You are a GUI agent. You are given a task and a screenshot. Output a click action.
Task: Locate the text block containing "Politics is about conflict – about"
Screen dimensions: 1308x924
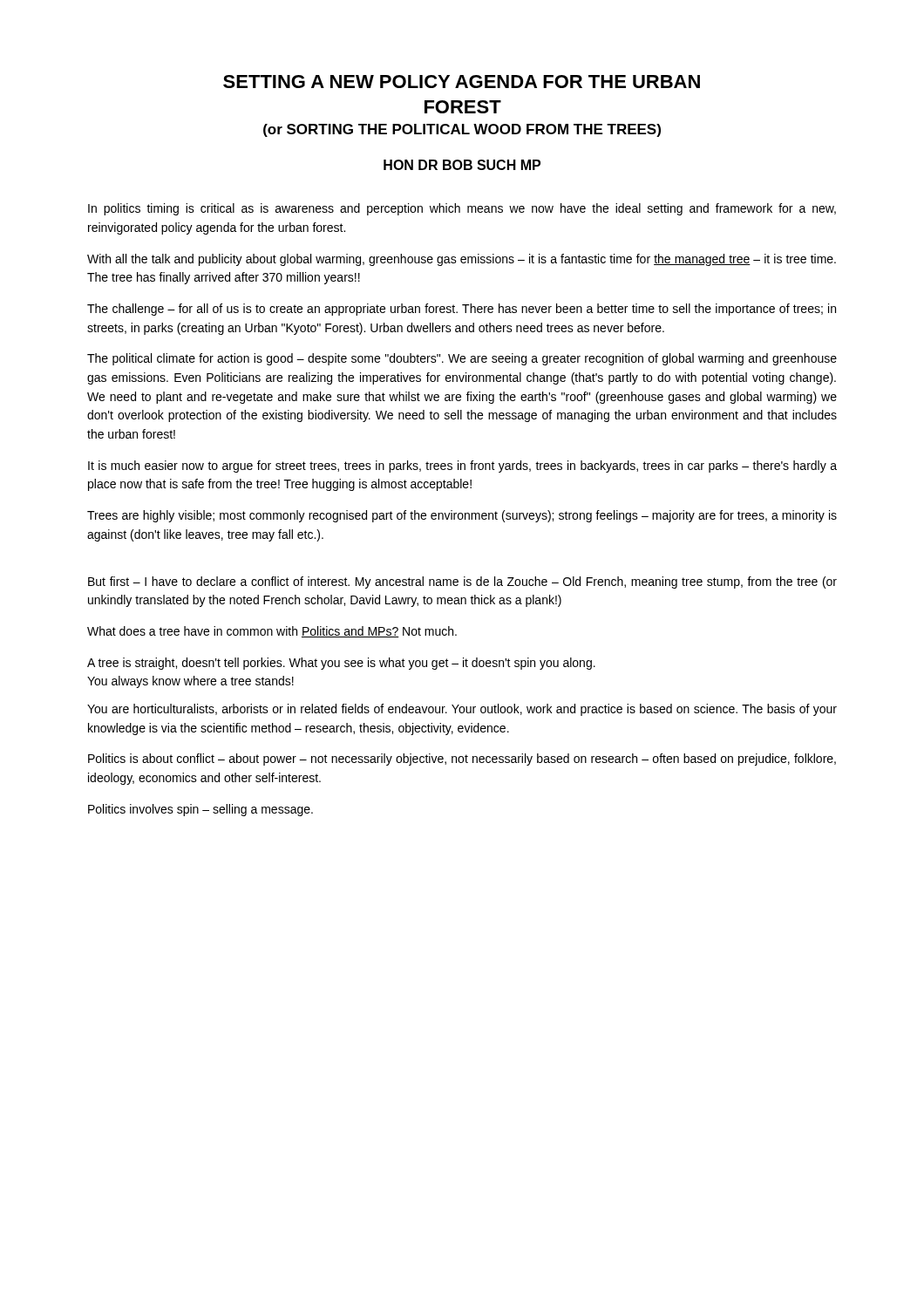tap(462, 768)
